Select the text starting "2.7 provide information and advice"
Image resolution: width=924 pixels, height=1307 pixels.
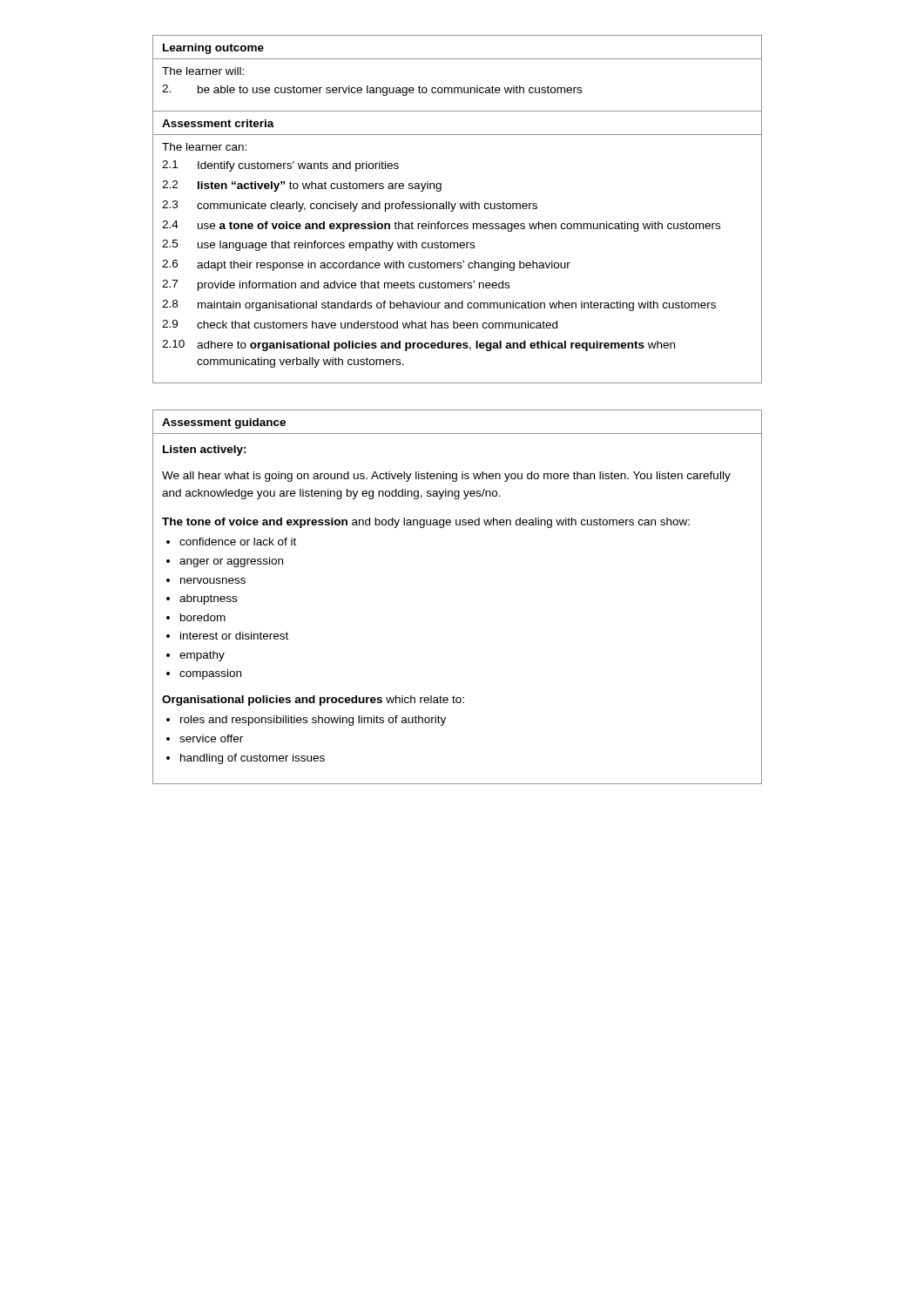click(x=336, y=286)
